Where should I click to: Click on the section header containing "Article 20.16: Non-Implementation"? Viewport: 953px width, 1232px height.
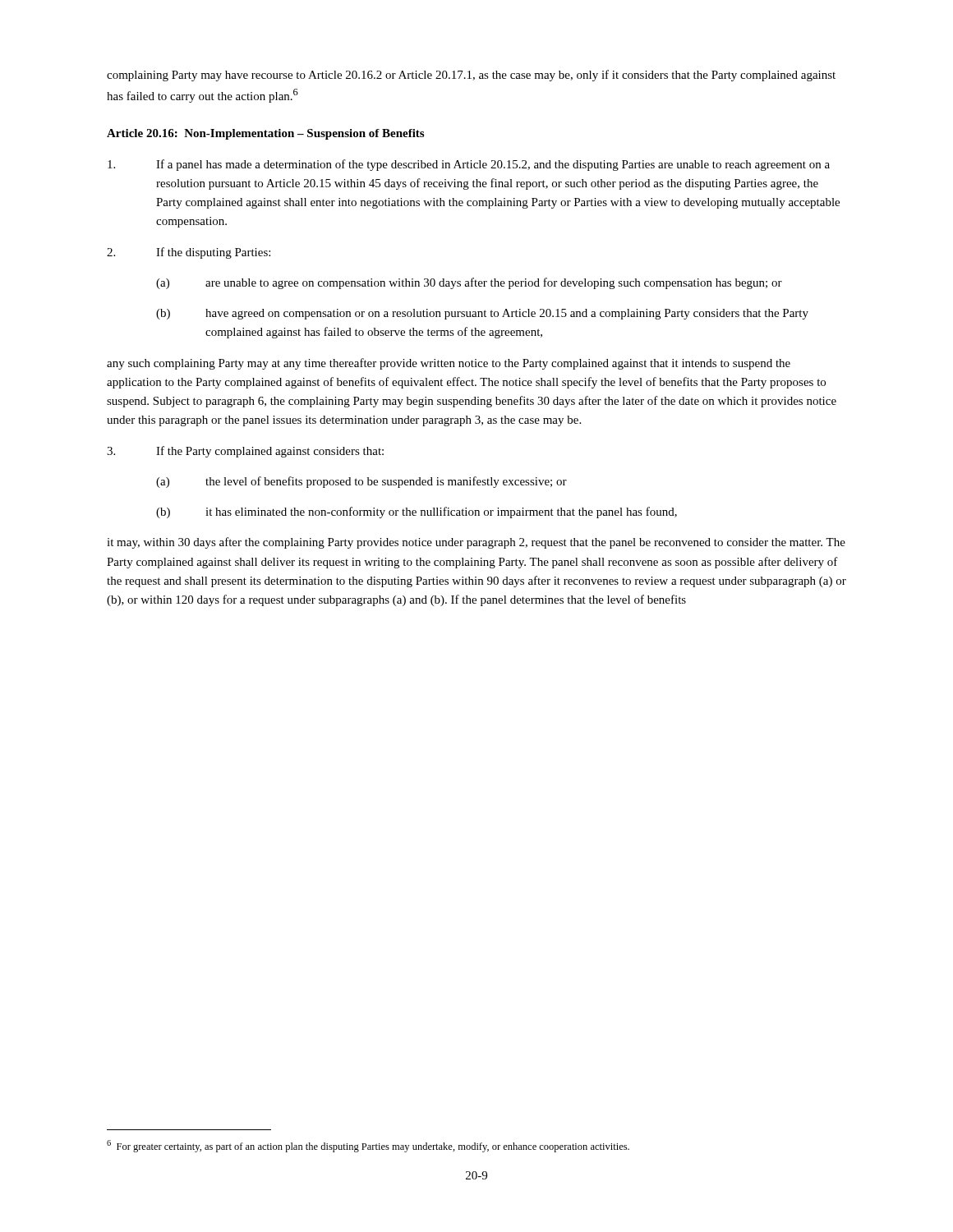266,133
